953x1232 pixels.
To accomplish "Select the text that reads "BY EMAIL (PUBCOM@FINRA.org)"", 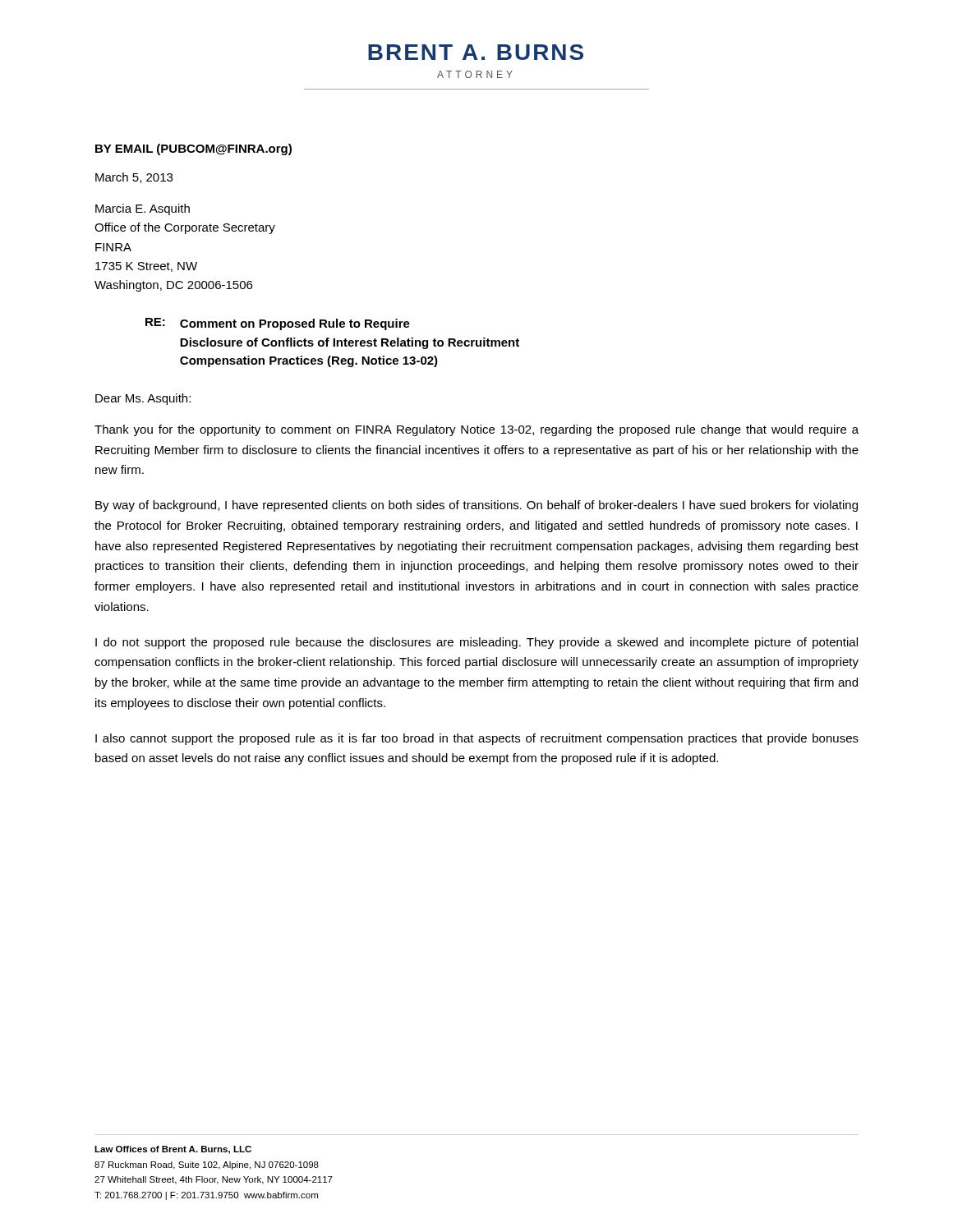I will (193, 148).
